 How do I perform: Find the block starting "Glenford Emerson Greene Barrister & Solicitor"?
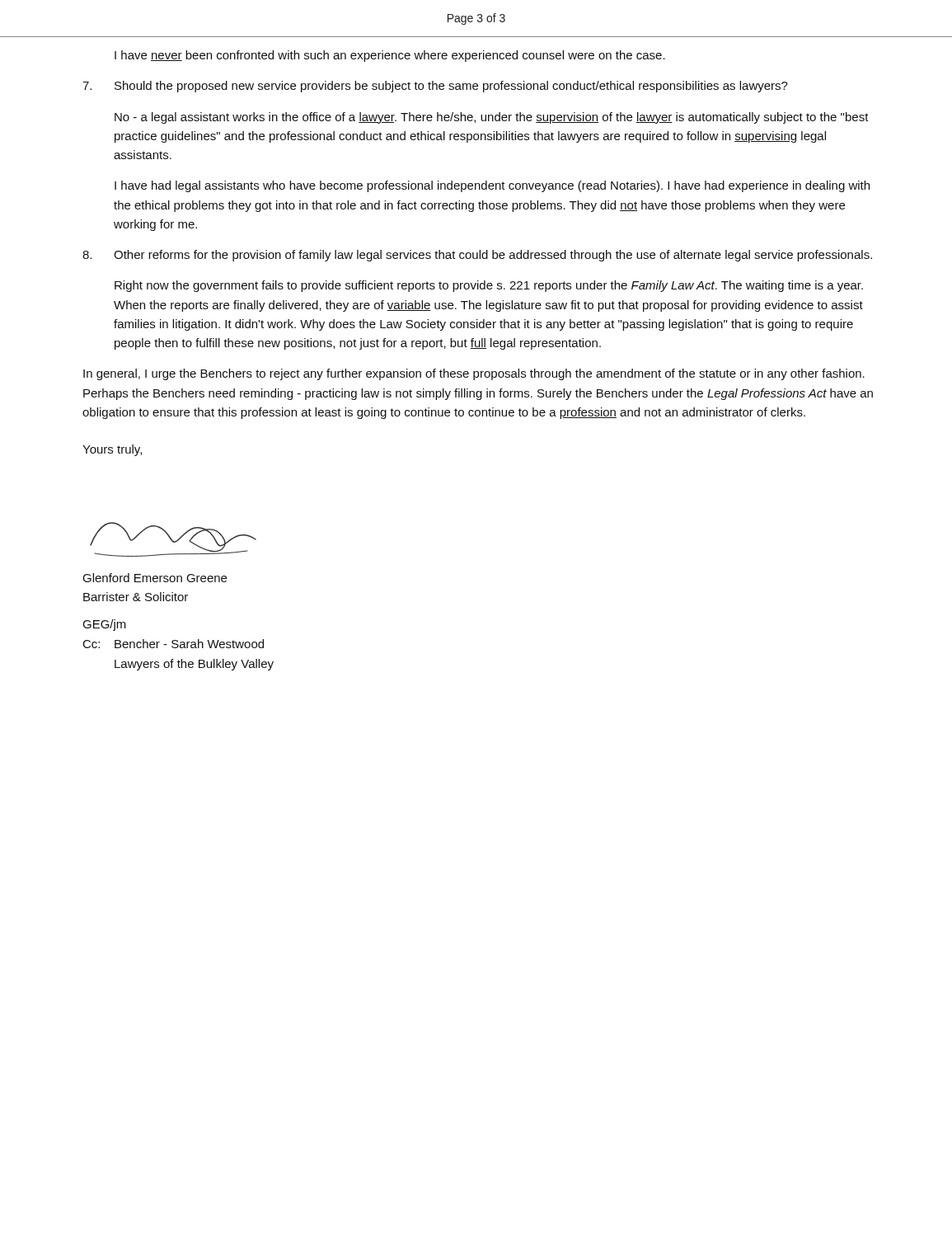155,587
